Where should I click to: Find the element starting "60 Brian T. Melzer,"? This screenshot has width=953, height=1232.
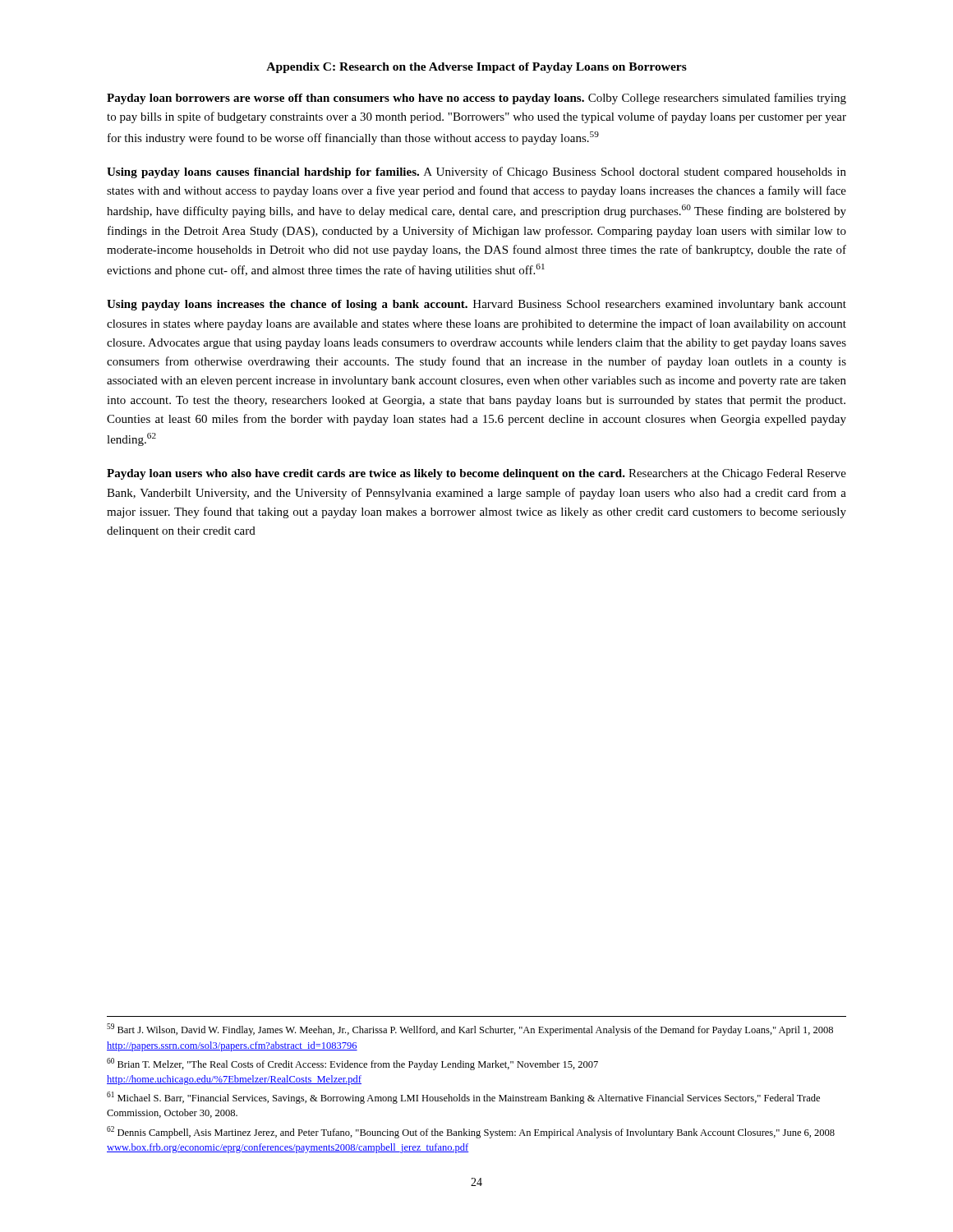point(353,1071)
